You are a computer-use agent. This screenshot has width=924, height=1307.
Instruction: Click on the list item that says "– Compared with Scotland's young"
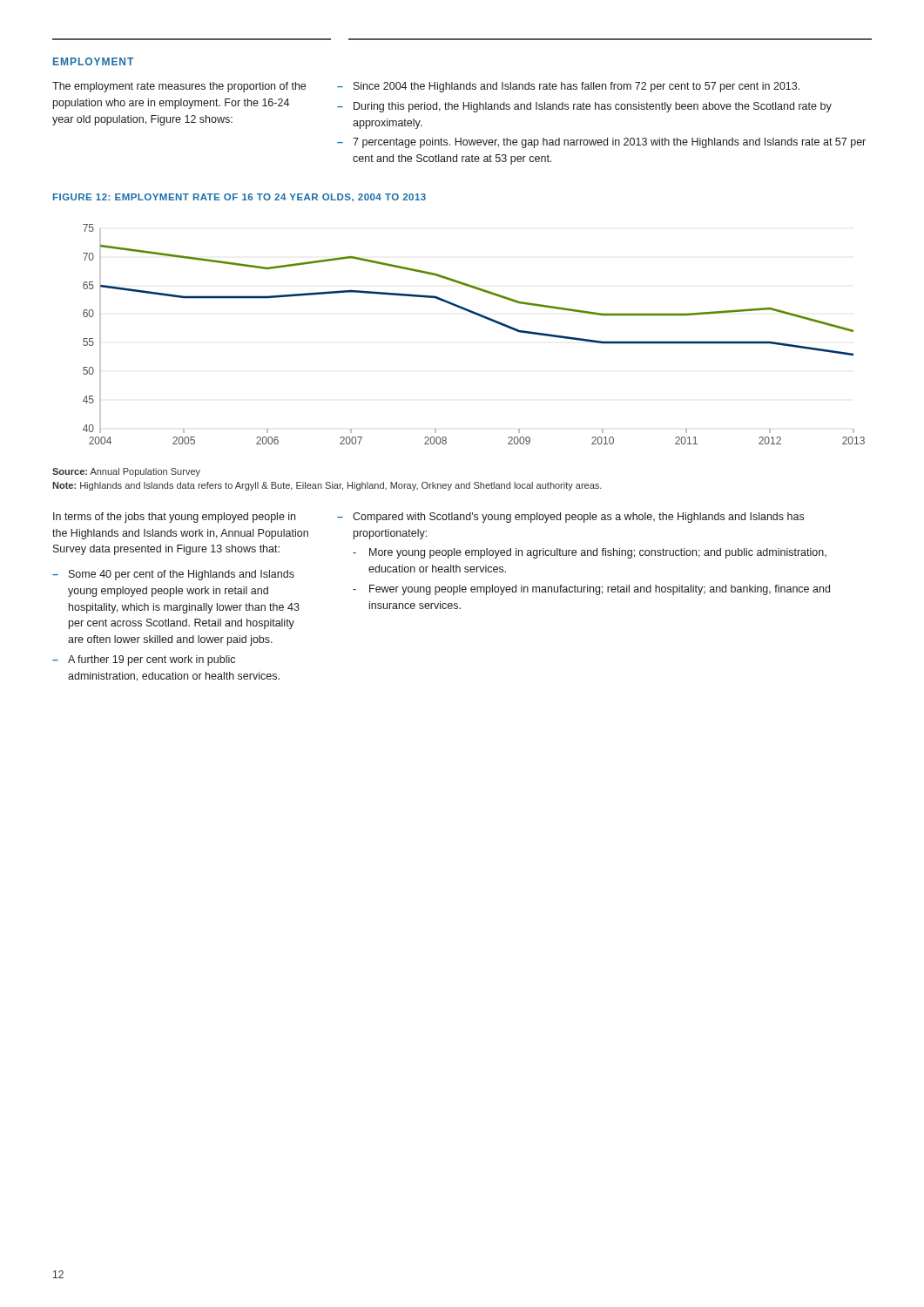click(604, 525)
